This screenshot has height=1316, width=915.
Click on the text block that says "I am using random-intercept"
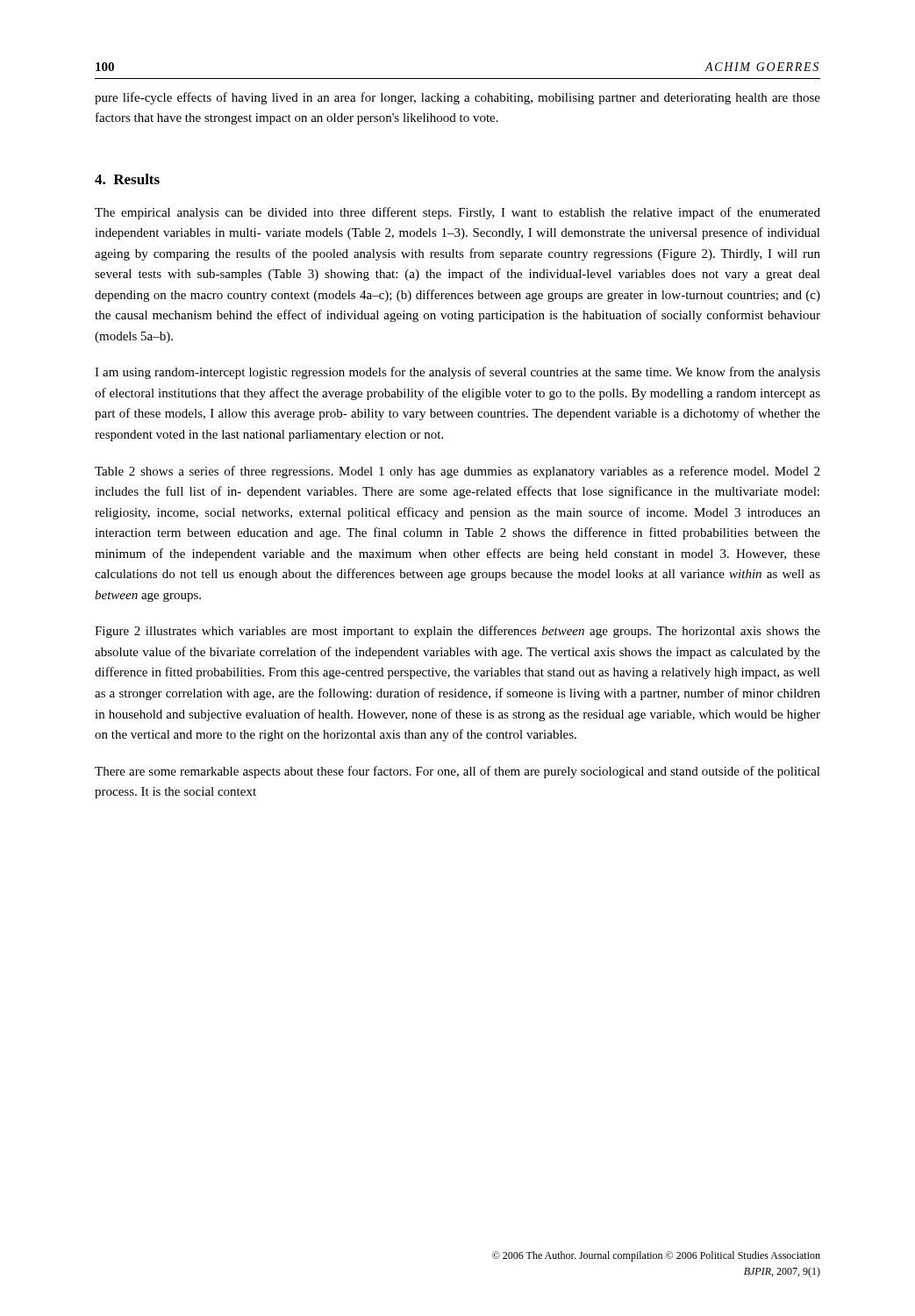(458, 403)
